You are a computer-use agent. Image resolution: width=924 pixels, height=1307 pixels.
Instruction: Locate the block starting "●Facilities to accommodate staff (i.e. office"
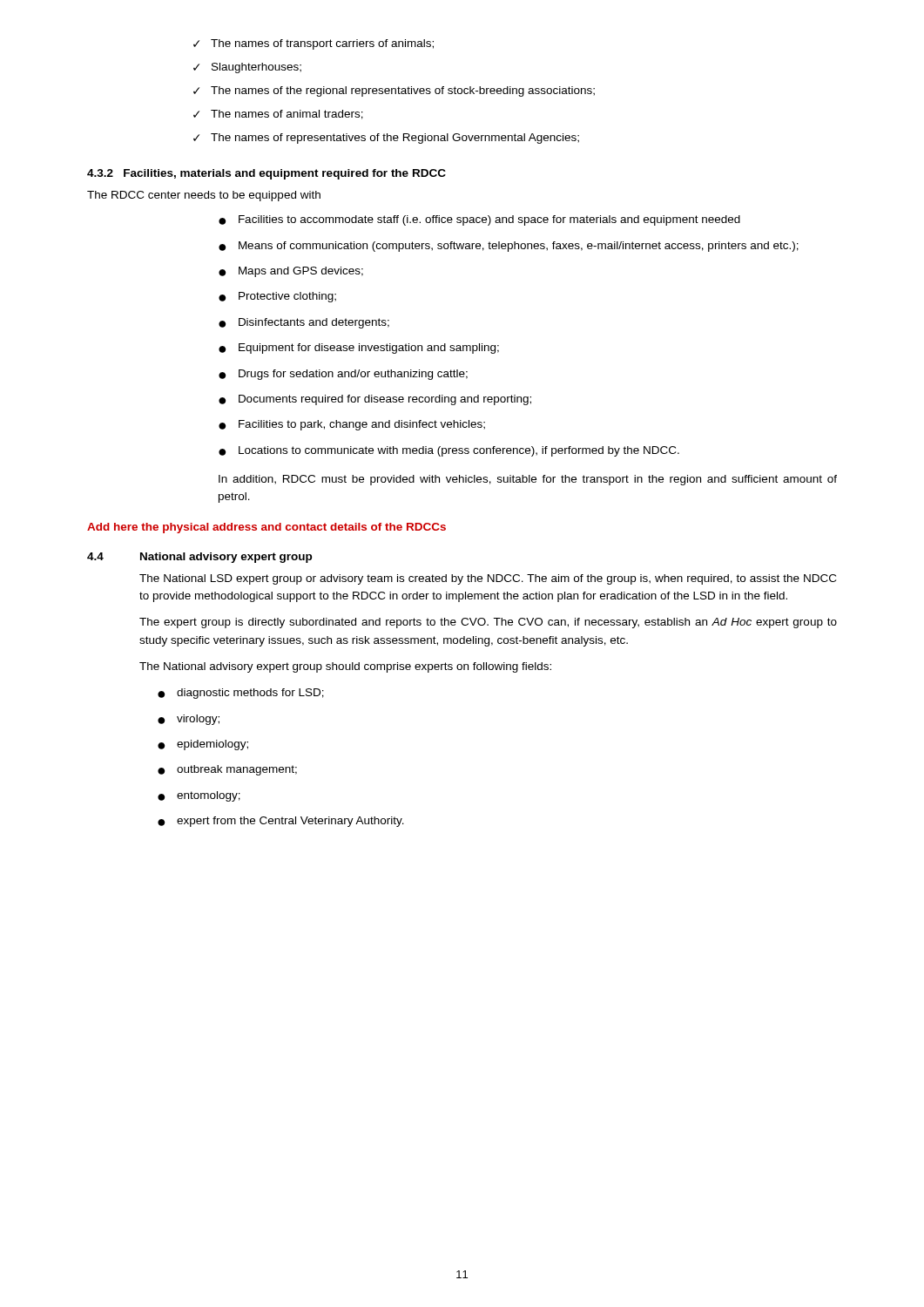[x=527, y=221]
